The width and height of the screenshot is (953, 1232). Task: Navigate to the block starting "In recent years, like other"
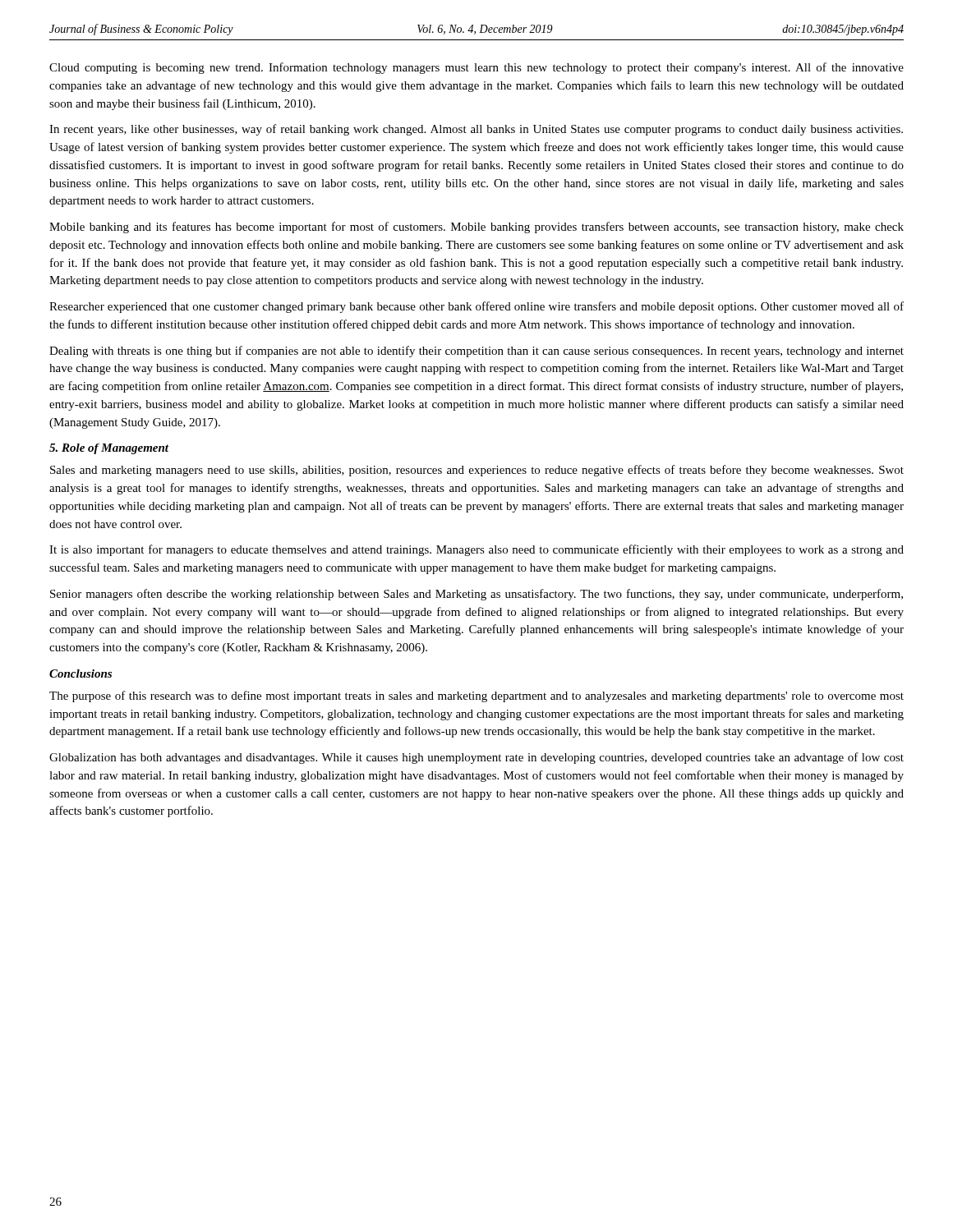pos(476,166)
